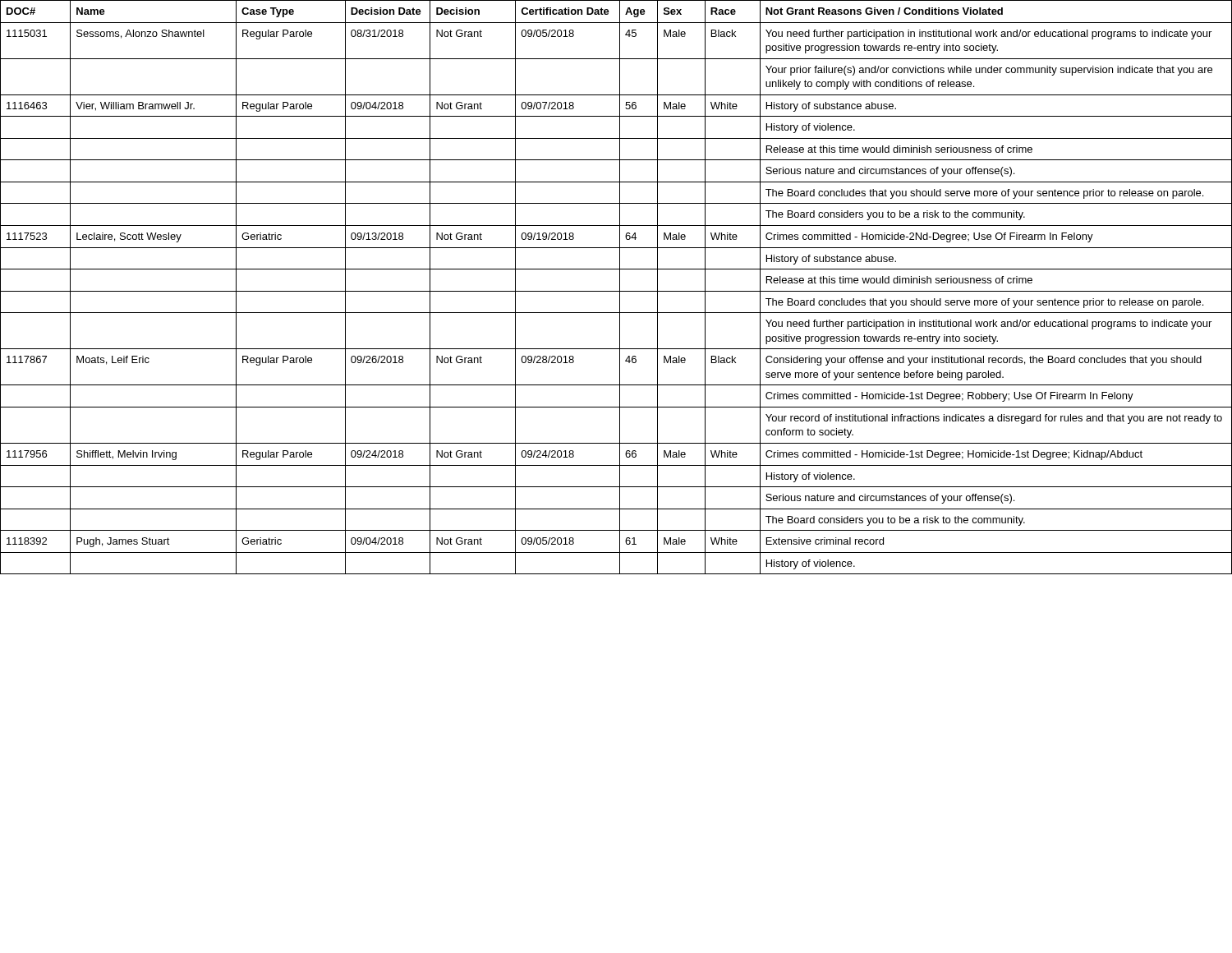Select the table that reads "Crimes committed -"
The image size is (1232, 953).
[x=616, y=287]
